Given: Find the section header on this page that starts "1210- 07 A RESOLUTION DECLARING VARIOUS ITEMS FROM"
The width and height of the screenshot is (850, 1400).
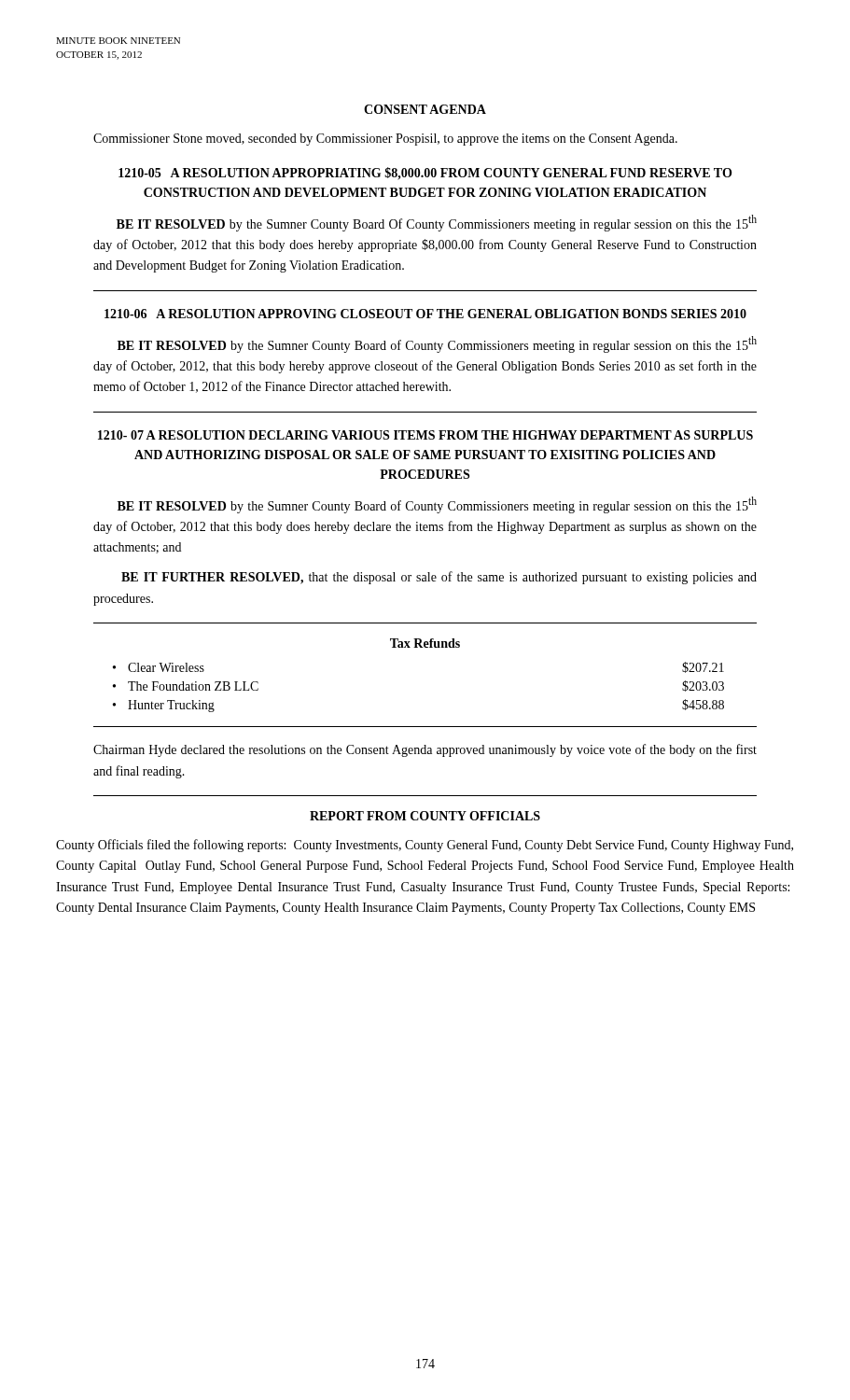Looking at the screenshot, I should coord(425,455).
